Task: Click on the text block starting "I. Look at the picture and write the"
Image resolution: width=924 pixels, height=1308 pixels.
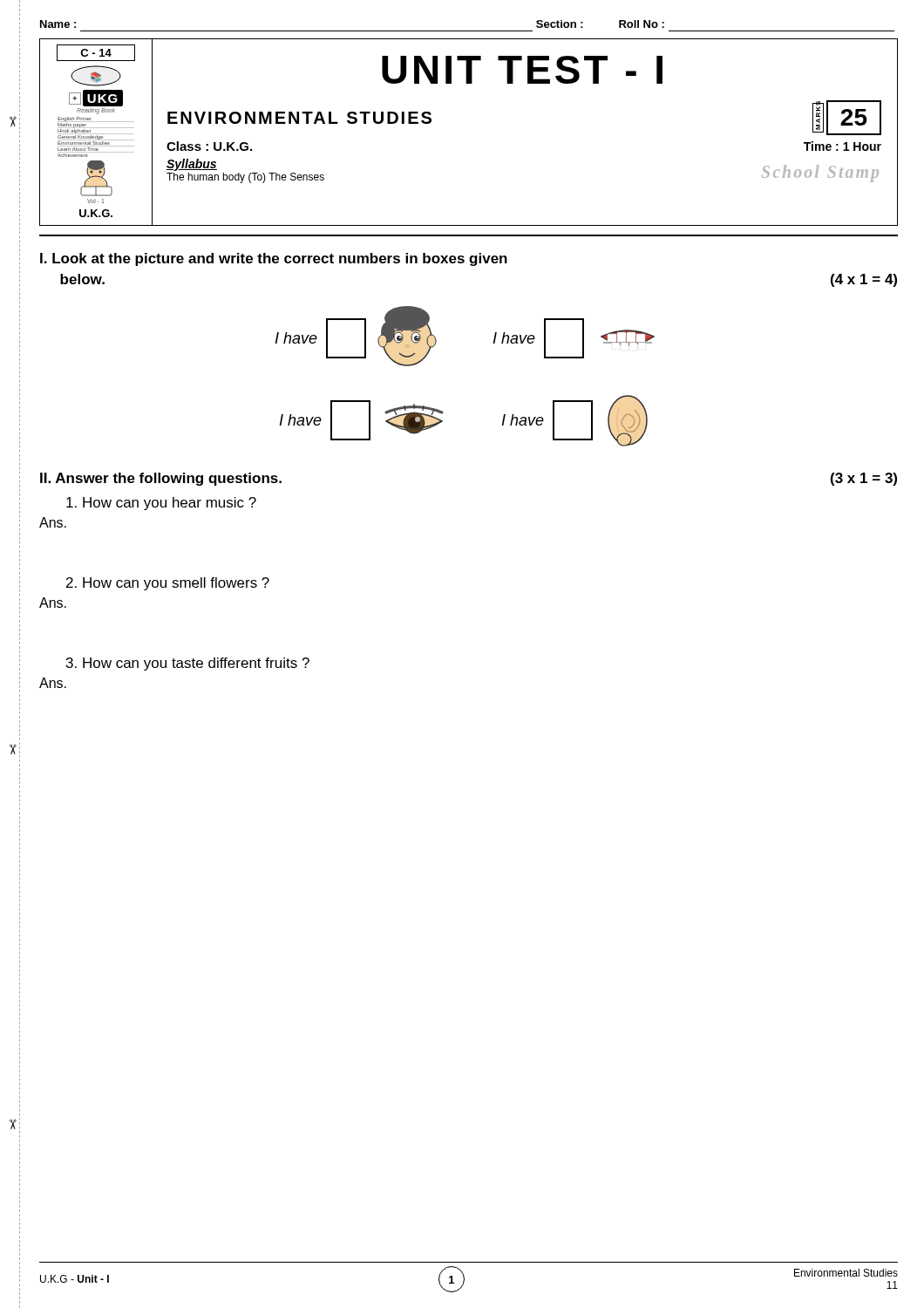Action: point(469,269)
